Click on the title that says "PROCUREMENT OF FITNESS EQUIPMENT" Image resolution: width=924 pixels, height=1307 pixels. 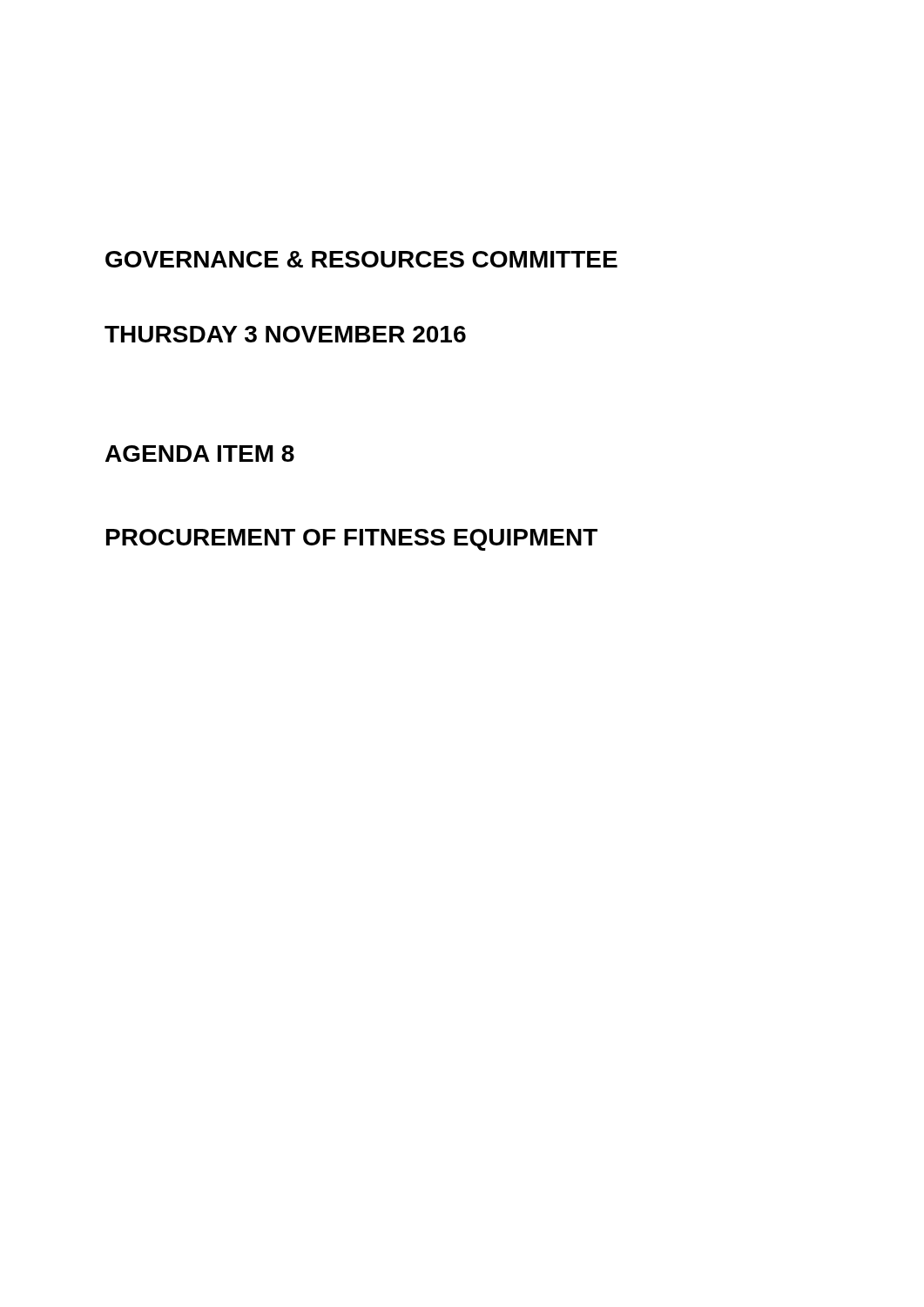351,537
